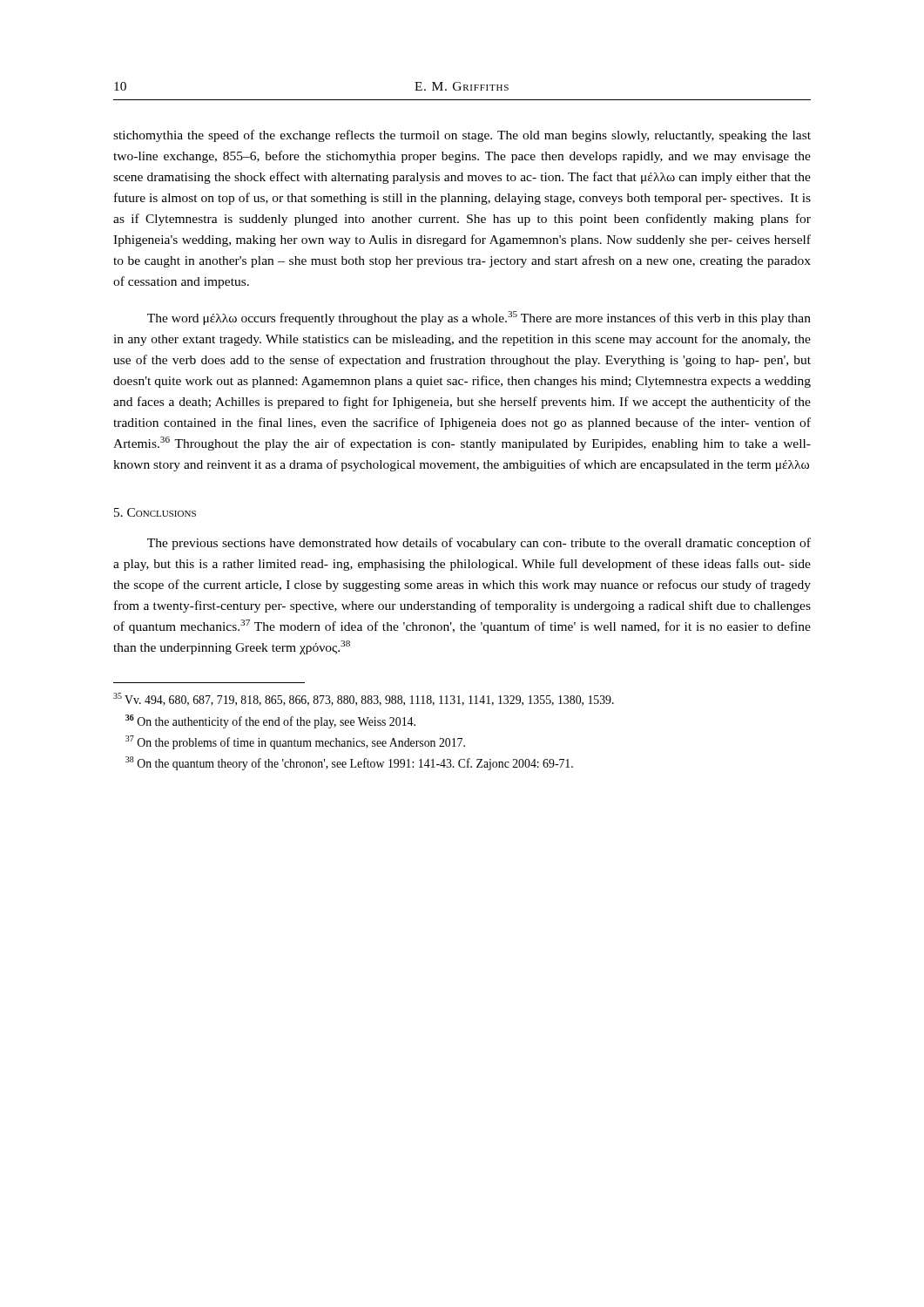Point to the element starting "36 On the"
This screenshot has width=924, height=1307.
click(270, 721)
